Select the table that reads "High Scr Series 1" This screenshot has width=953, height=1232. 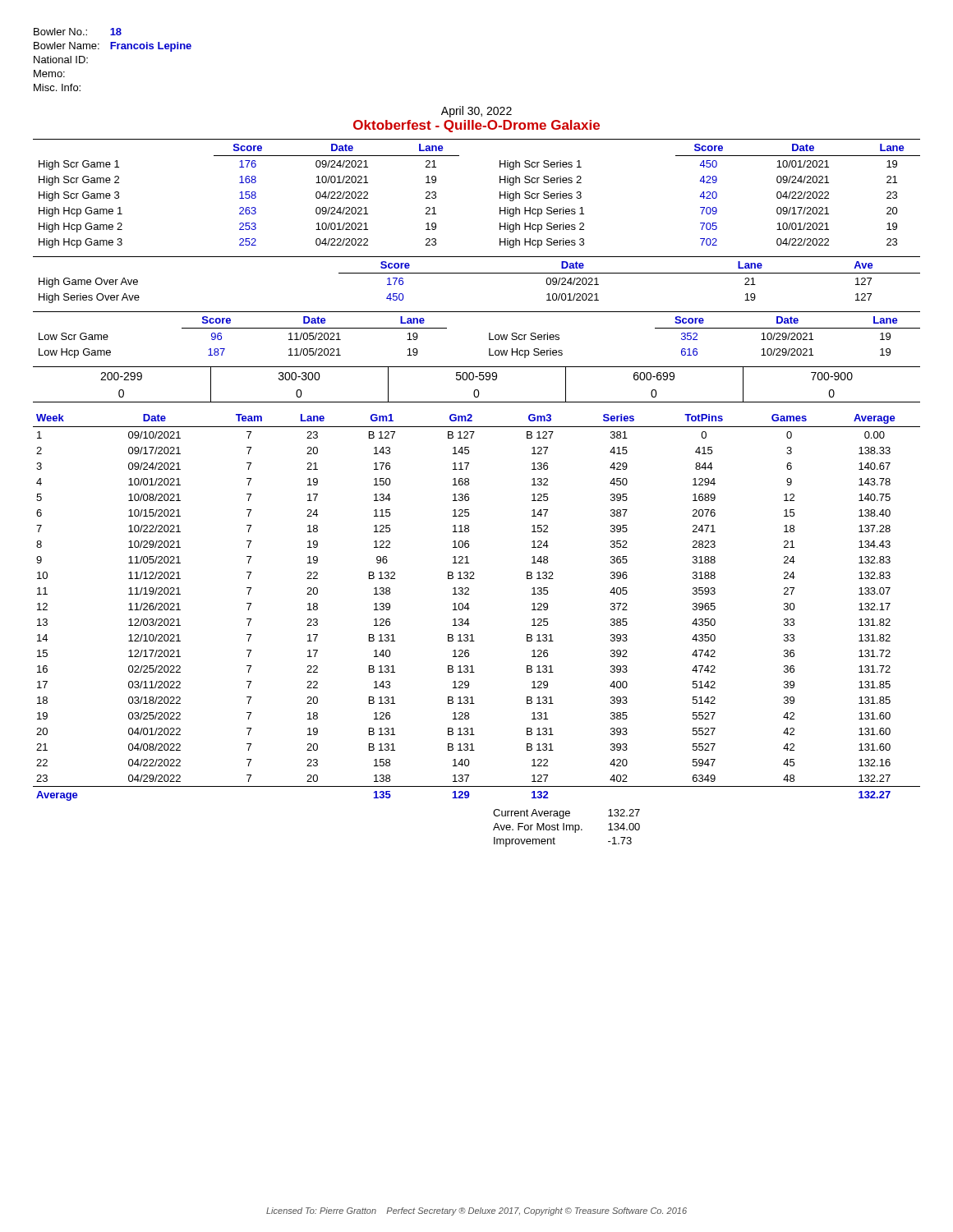pos(476,194)
